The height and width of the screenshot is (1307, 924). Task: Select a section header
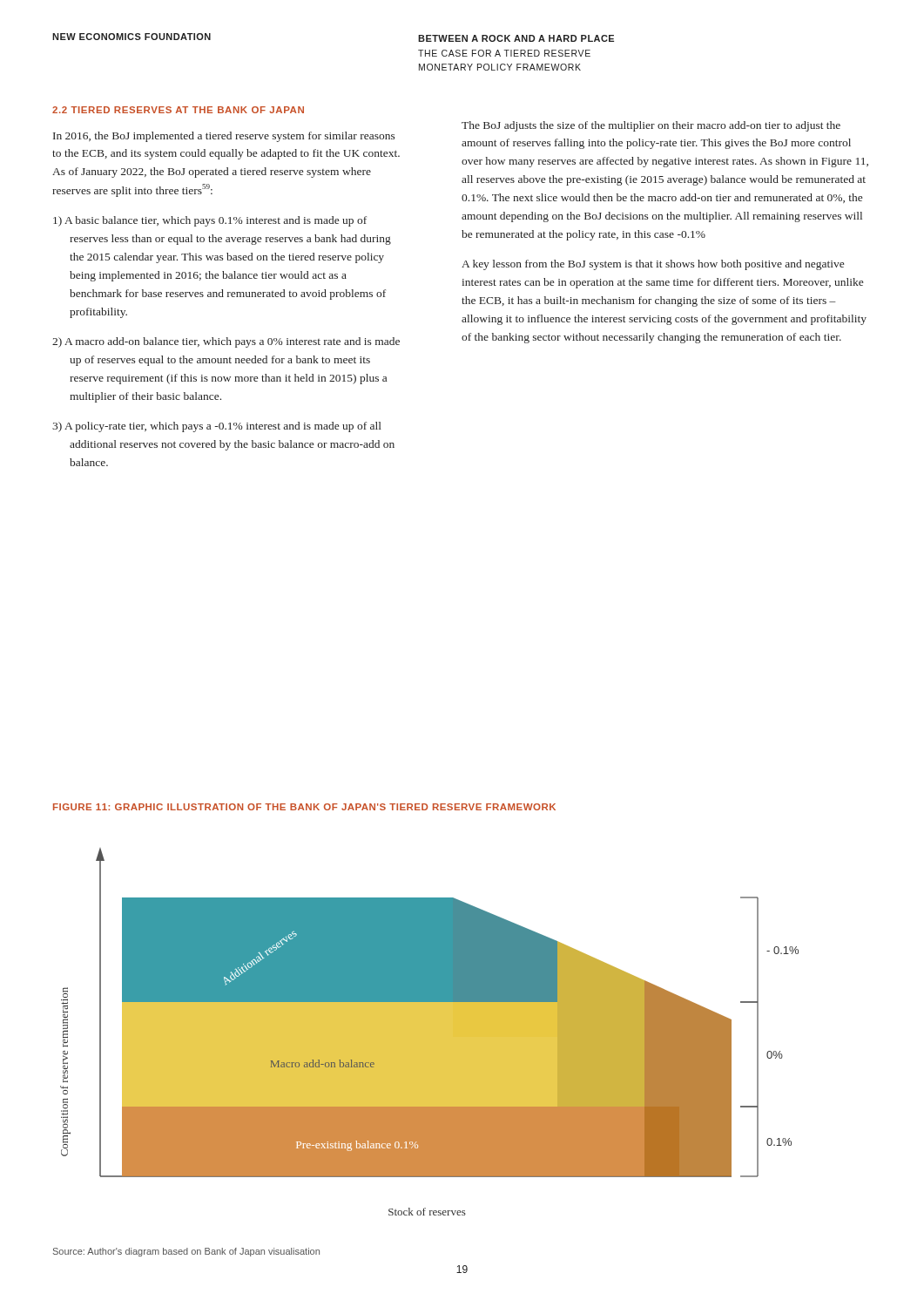pos(226,110)
